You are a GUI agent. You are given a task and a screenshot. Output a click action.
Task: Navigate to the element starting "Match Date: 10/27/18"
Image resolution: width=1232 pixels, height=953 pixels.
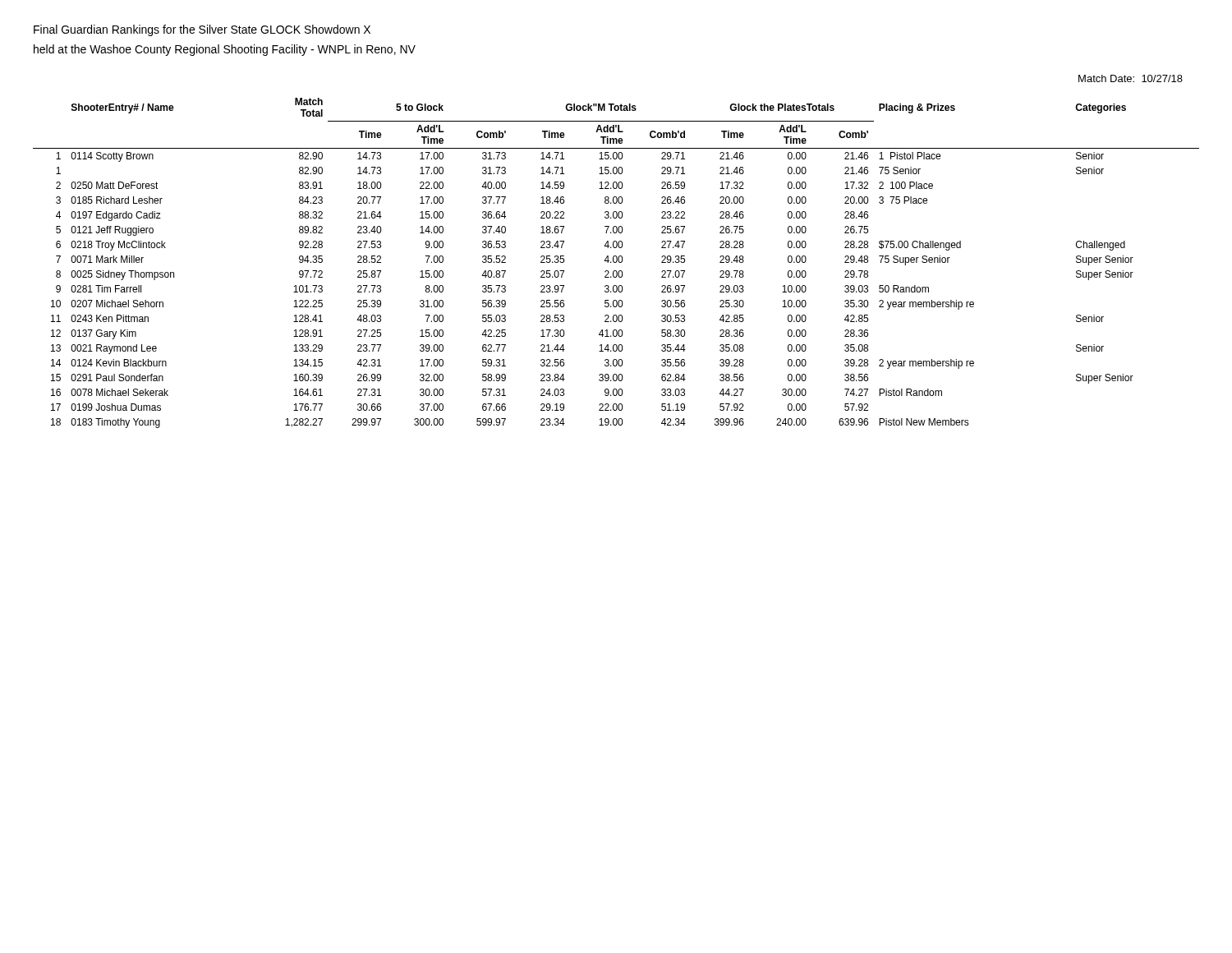[1130, 78]
